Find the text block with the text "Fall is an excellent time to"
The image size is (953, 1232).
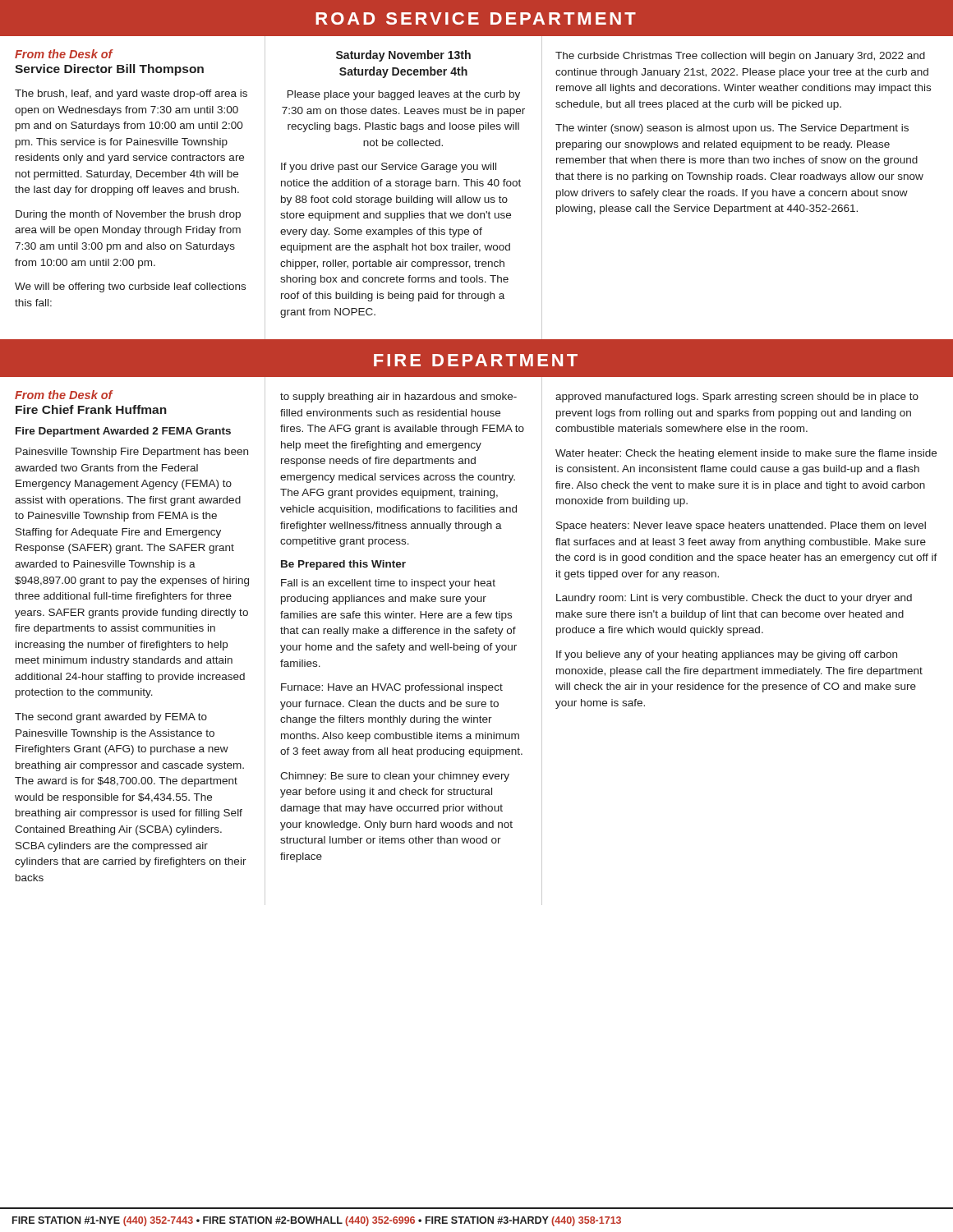pos(403,719)
